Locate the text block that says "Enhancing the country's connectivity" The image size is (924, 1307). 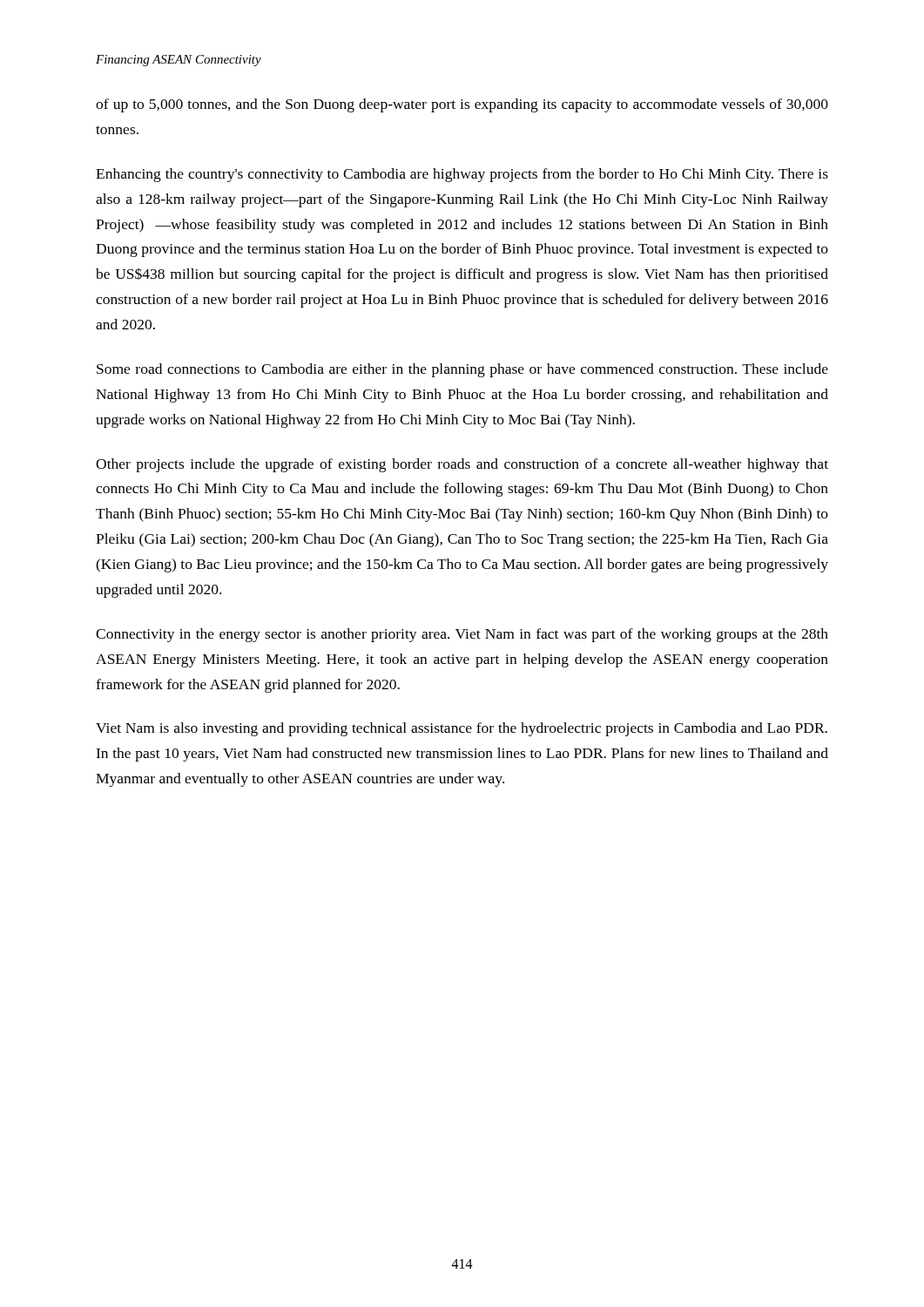462,249
